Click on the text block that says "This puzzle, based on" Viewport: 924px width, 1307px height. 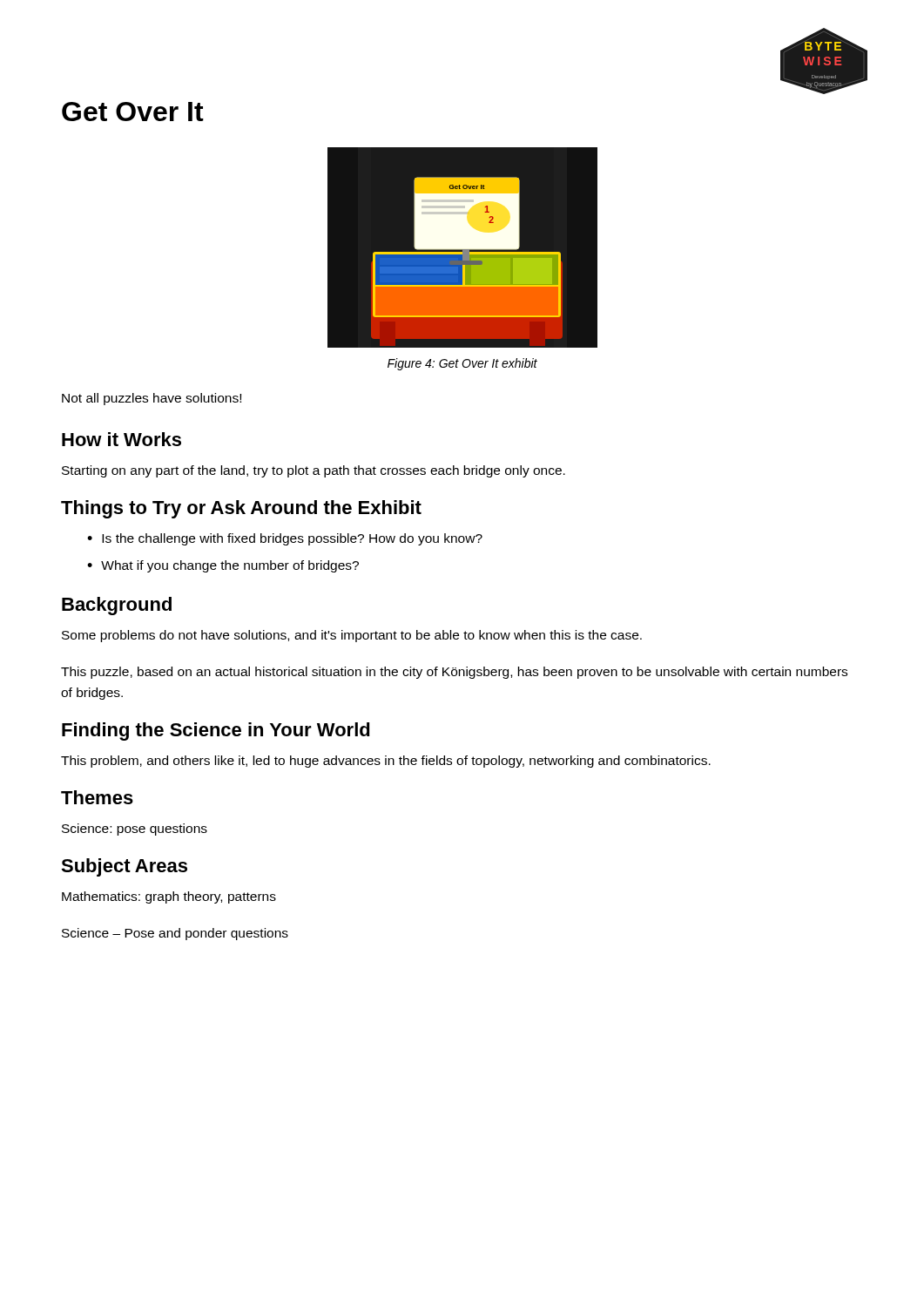tap(455, 682)
